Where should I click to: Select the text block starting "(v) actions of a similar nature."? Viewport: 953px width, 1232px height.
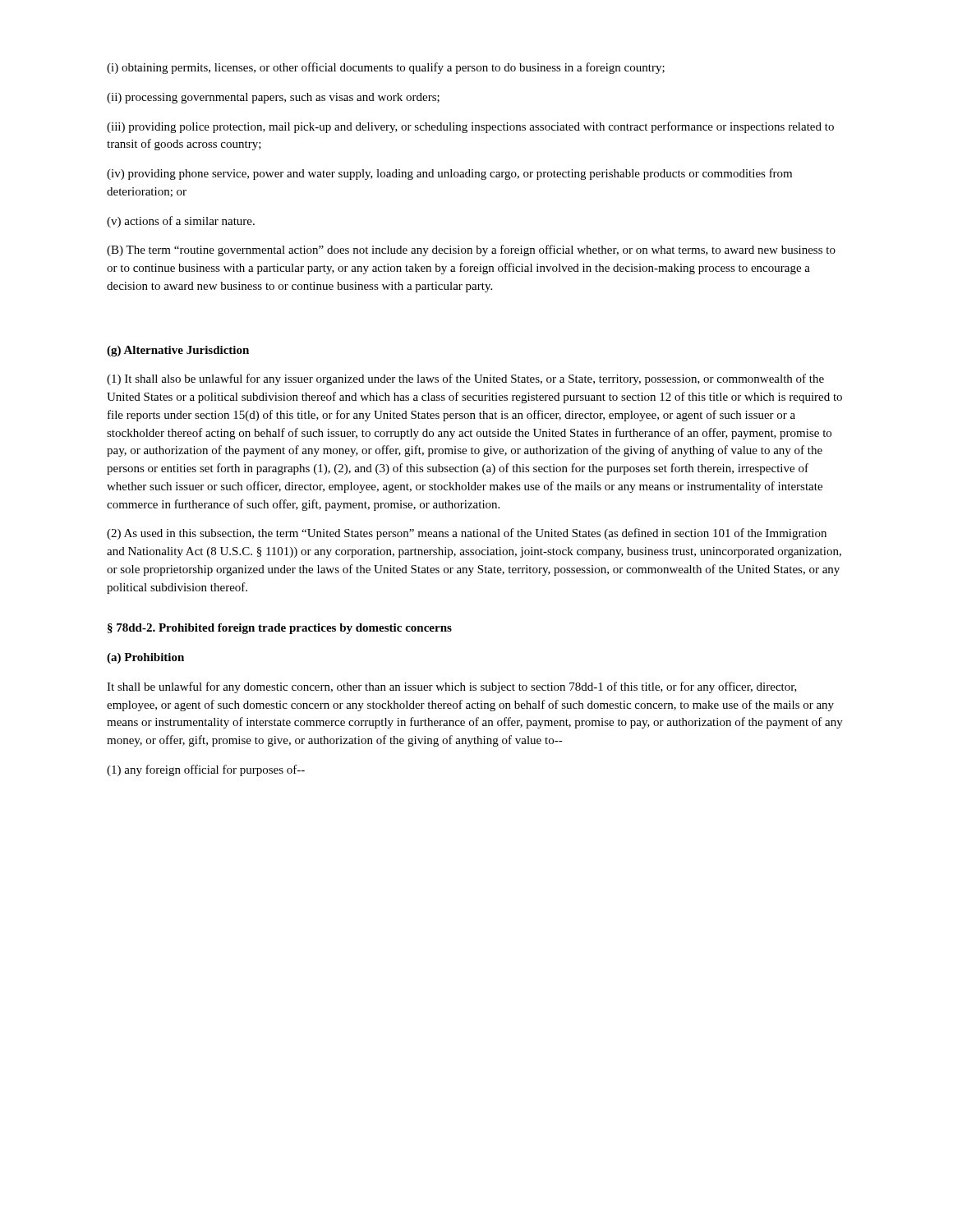181,221
